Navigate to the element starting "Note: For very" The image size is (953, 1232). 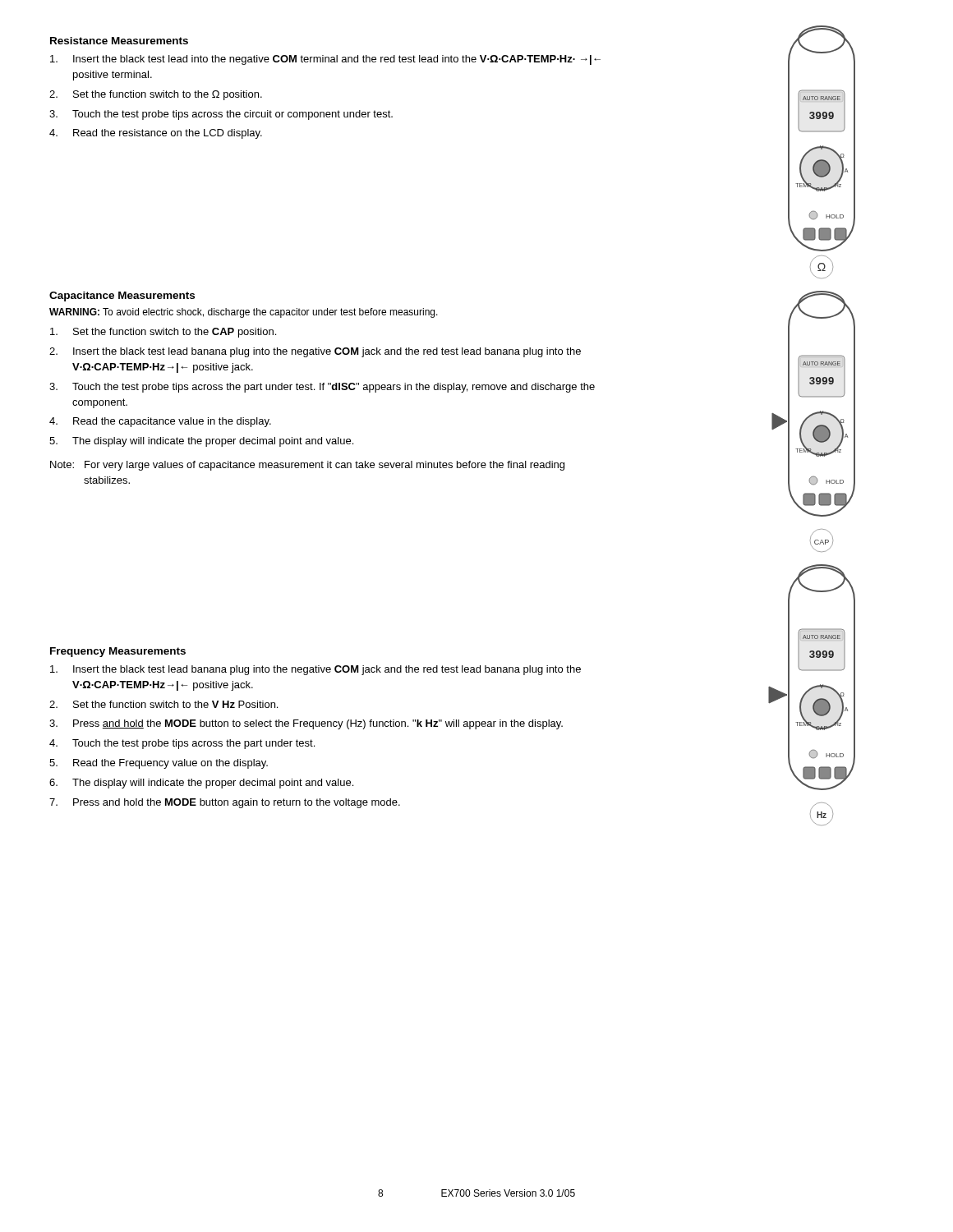pyautogui.click(x=329, y=473)
